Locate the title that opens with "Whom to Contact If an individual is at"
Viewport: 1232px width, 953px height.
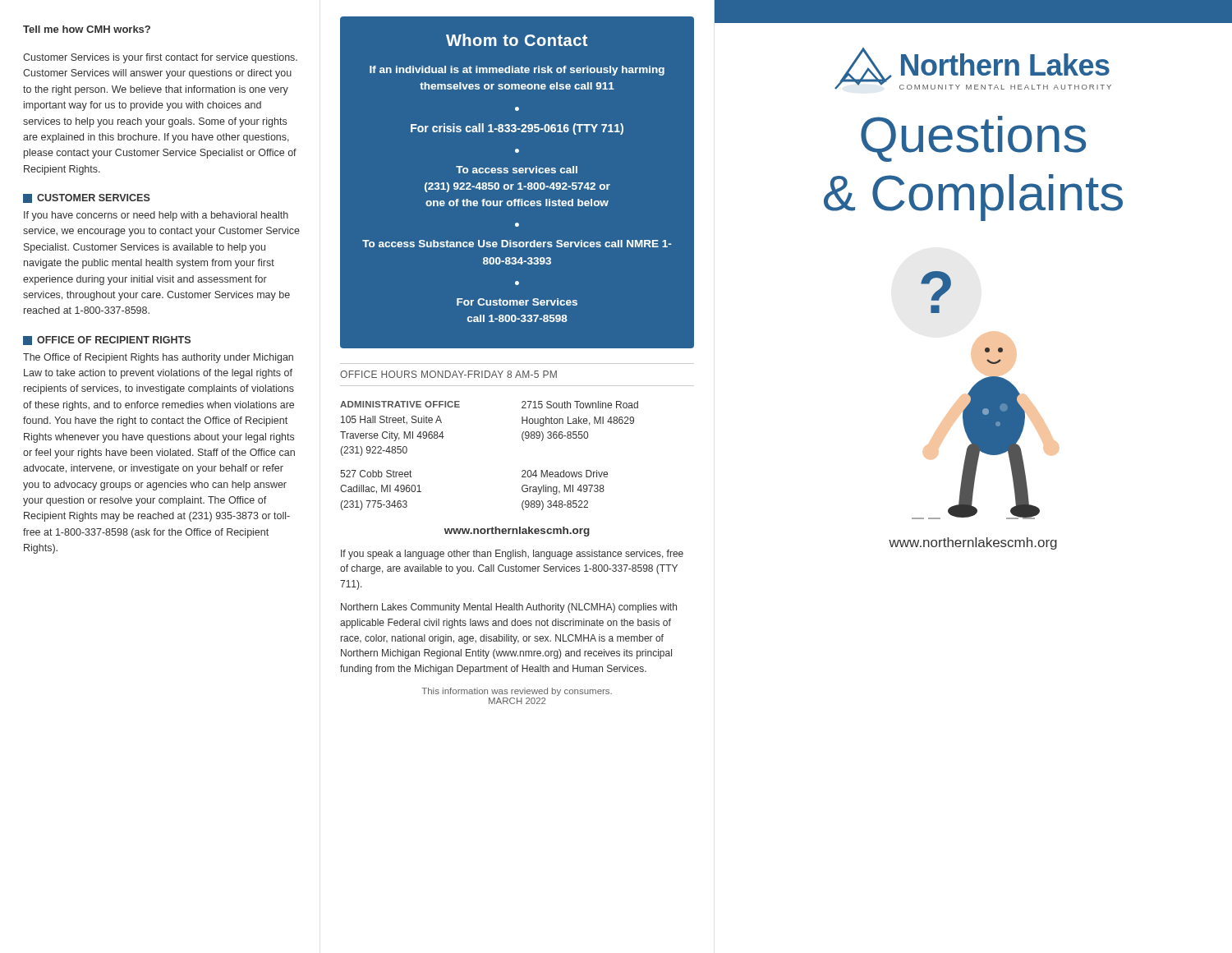[x=517, y=182]
